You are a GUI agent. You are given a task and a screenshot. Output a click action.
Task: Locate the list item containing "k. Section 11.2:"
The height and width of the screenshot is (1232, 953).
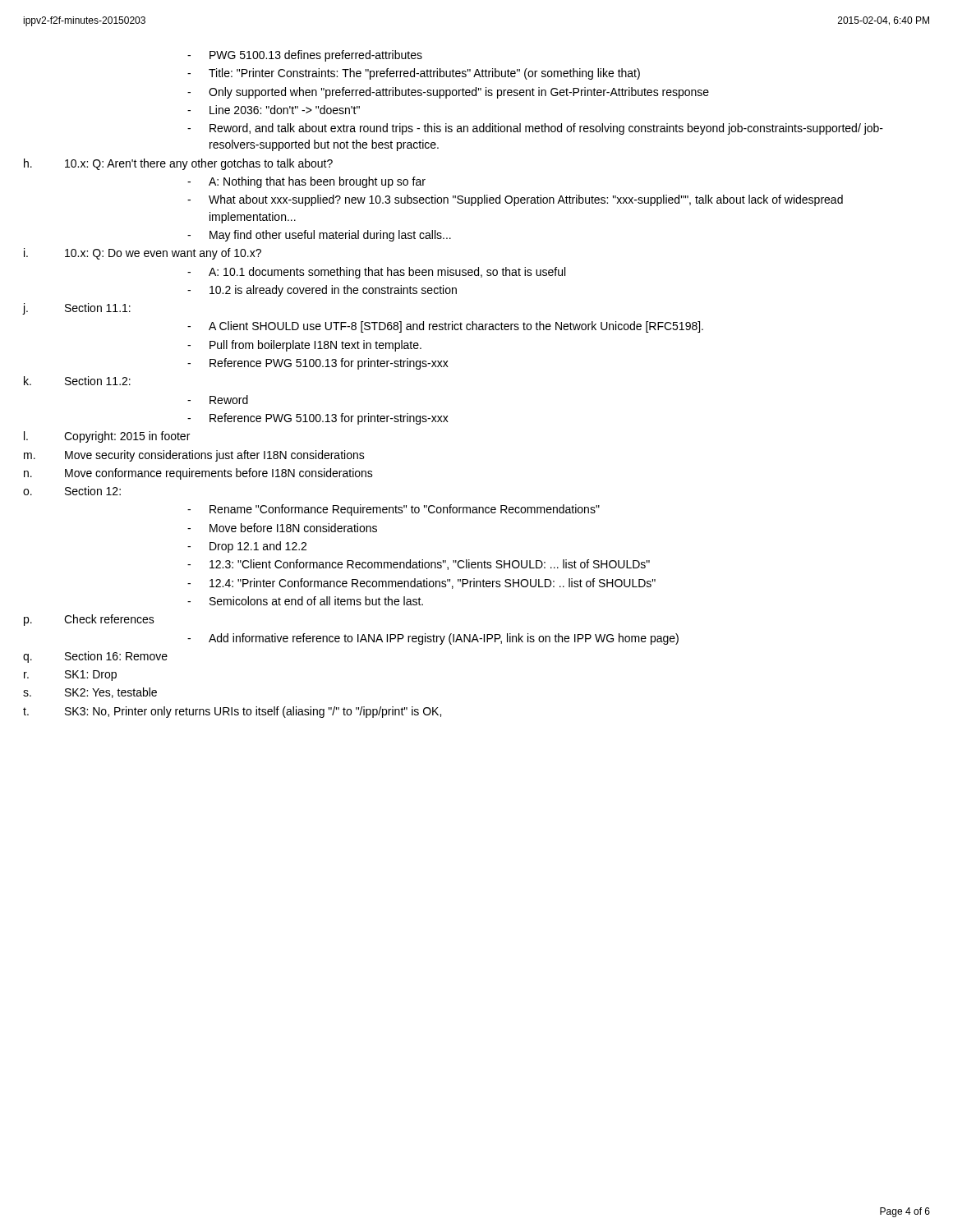coord(77,381)
